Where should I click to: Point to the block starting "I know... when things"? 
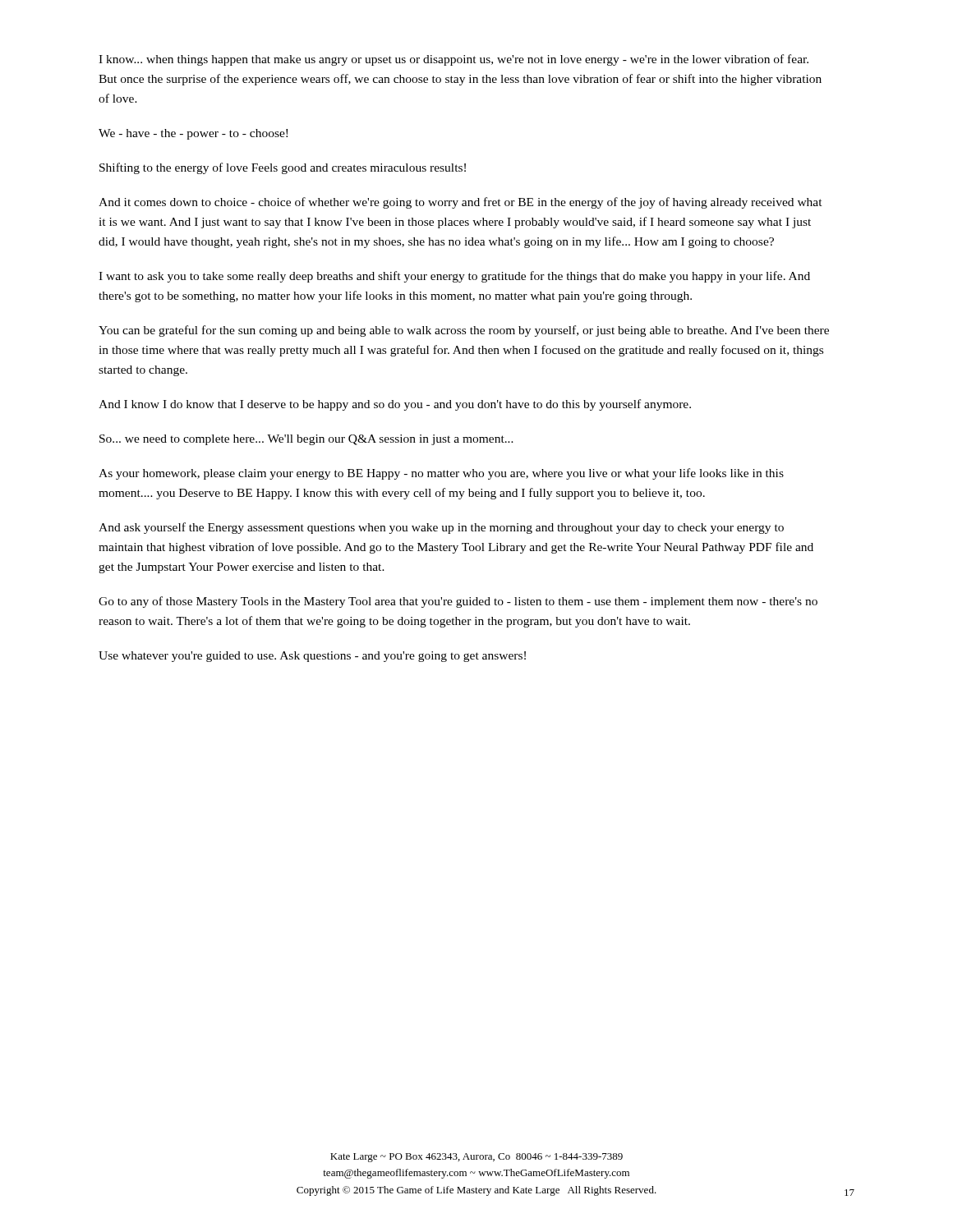pos(460,78)
